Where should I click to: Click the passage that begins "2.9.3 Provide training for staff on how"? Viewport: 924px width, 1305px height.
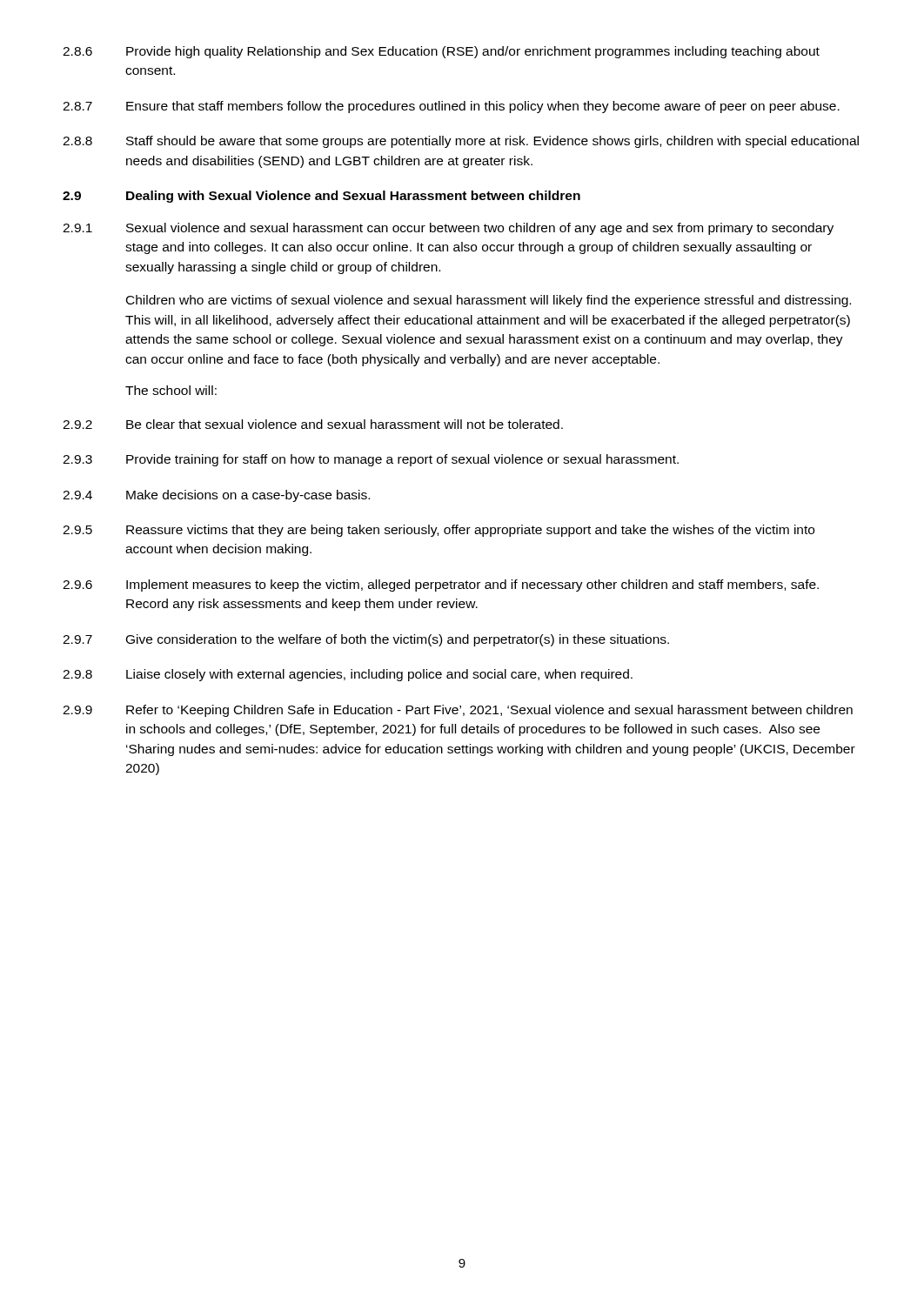pyautogui.click(x=462, y=460)
